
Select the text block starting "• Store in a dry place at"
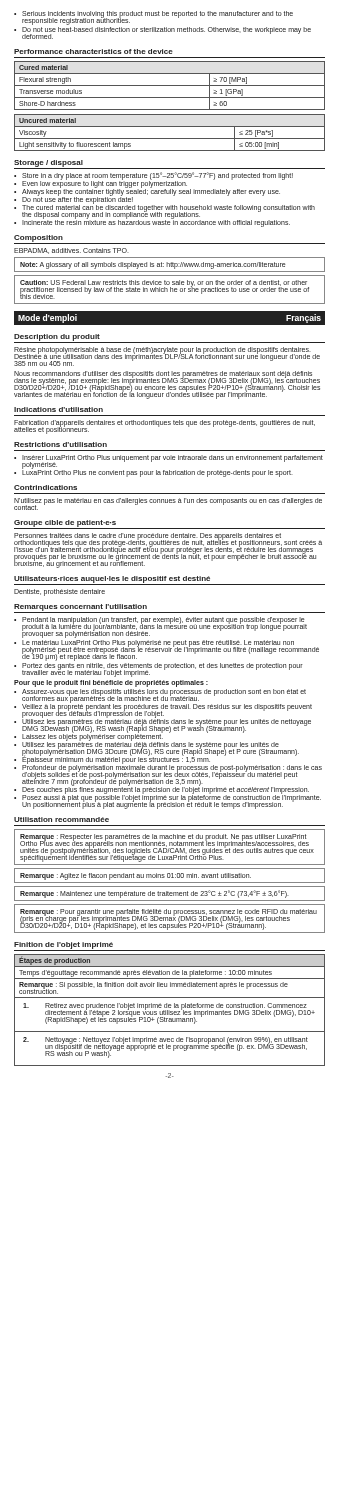point(154,176)
